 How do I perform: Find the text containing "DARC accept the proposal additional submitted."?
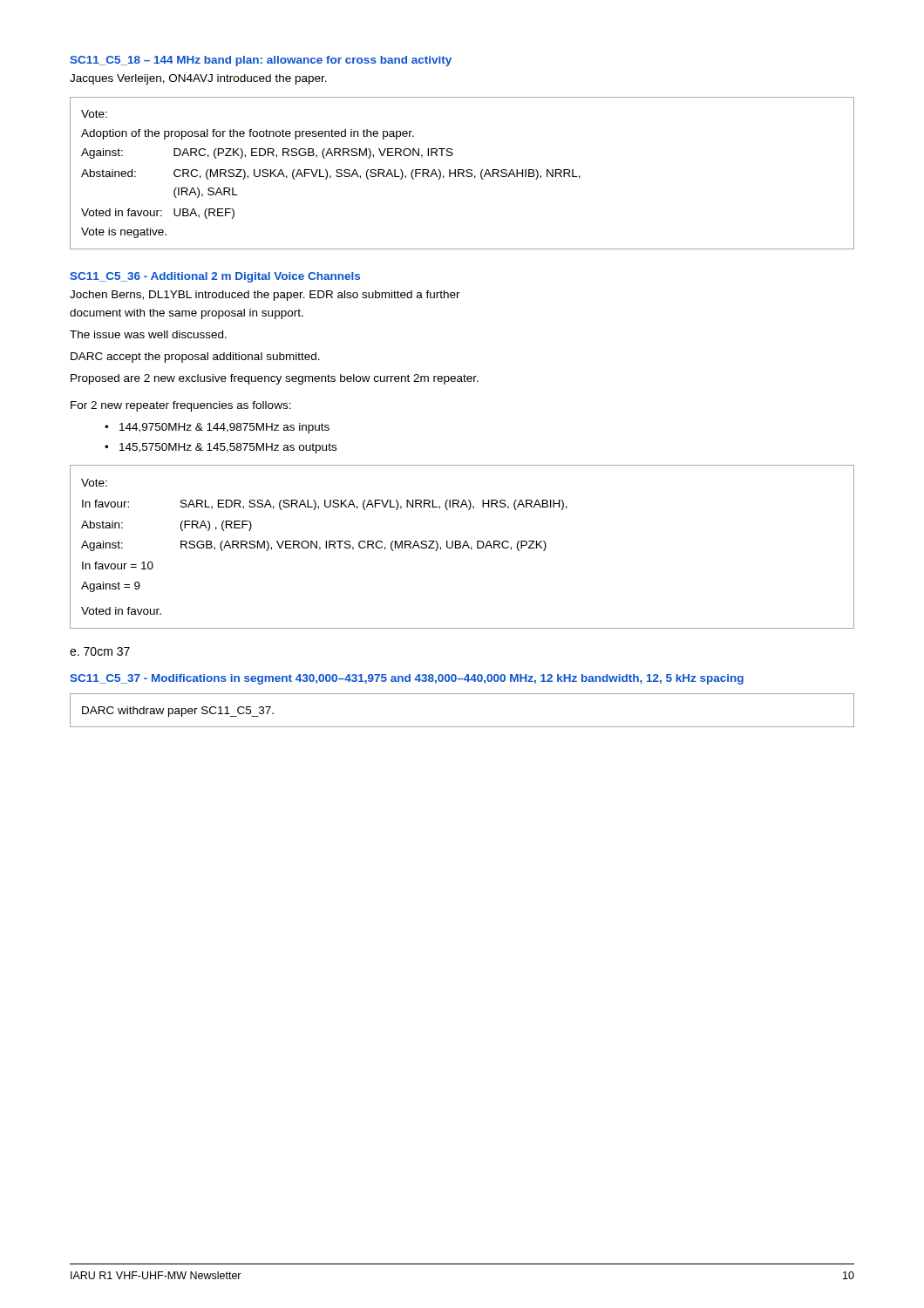(x=195, y=356)
